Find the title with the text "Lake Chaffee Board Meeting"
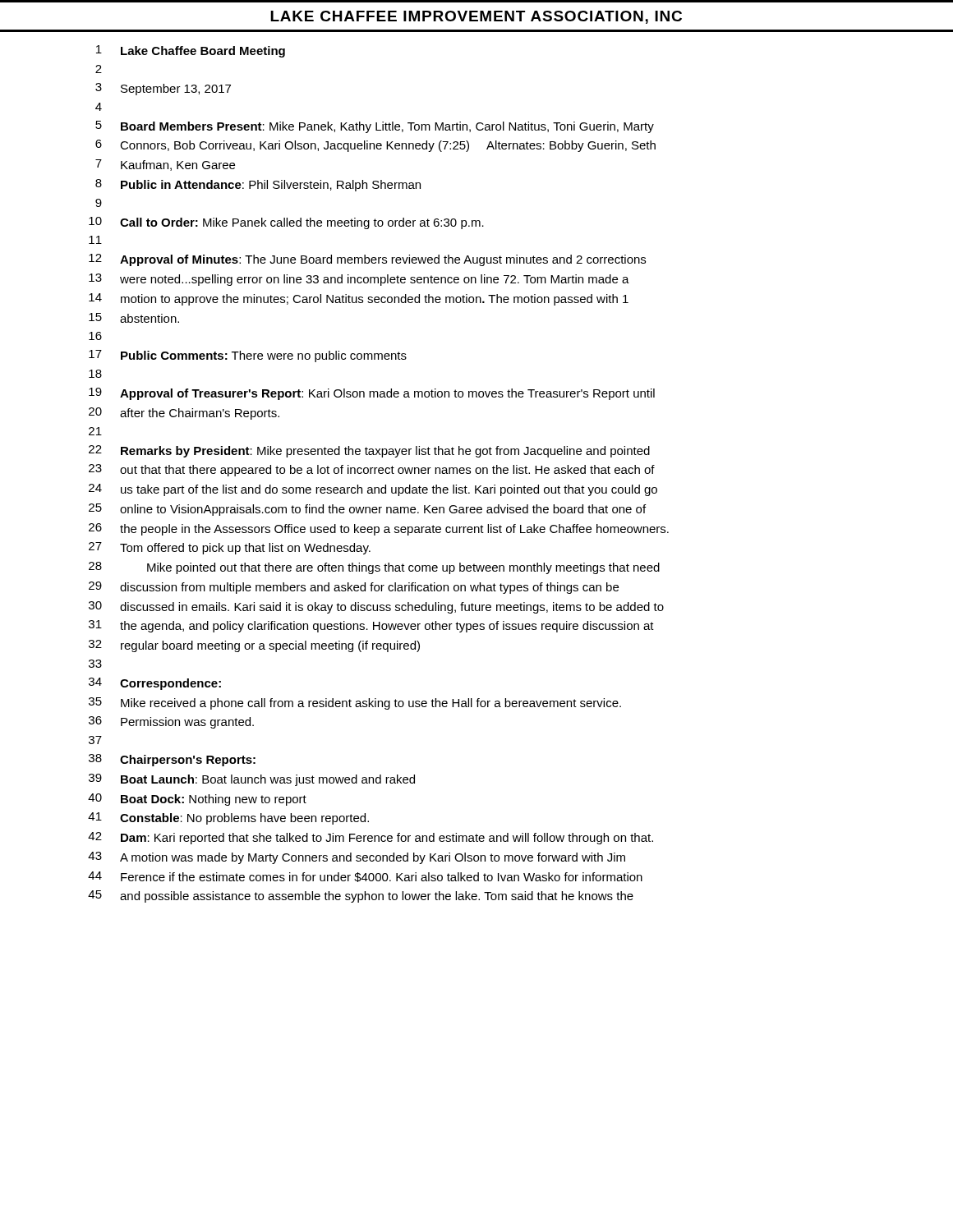The image size is (953, 1232). 203,51
